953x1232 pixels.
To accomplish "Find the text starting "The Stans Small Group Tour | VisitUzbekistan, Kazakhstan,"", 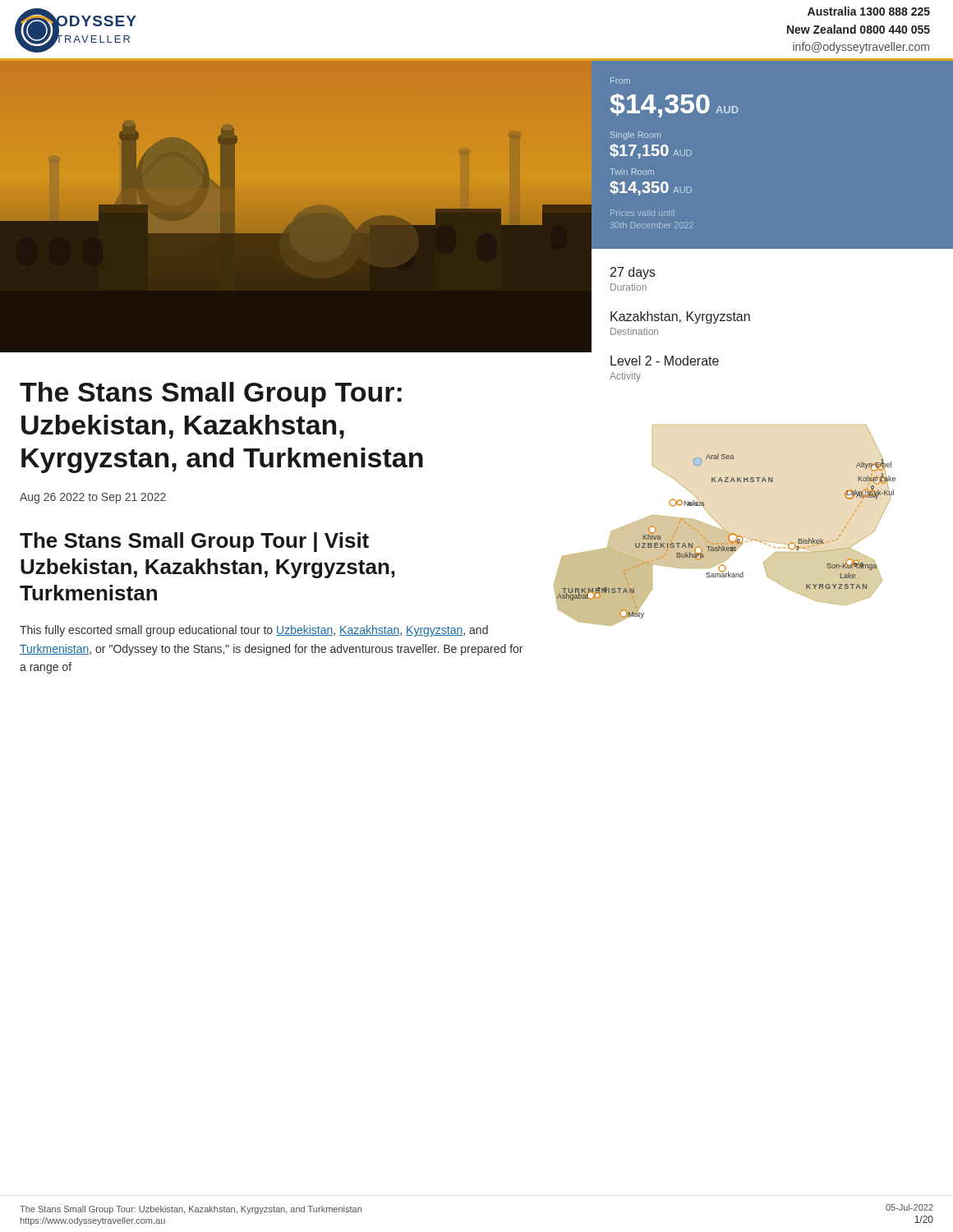I will [x=208, y=567].
